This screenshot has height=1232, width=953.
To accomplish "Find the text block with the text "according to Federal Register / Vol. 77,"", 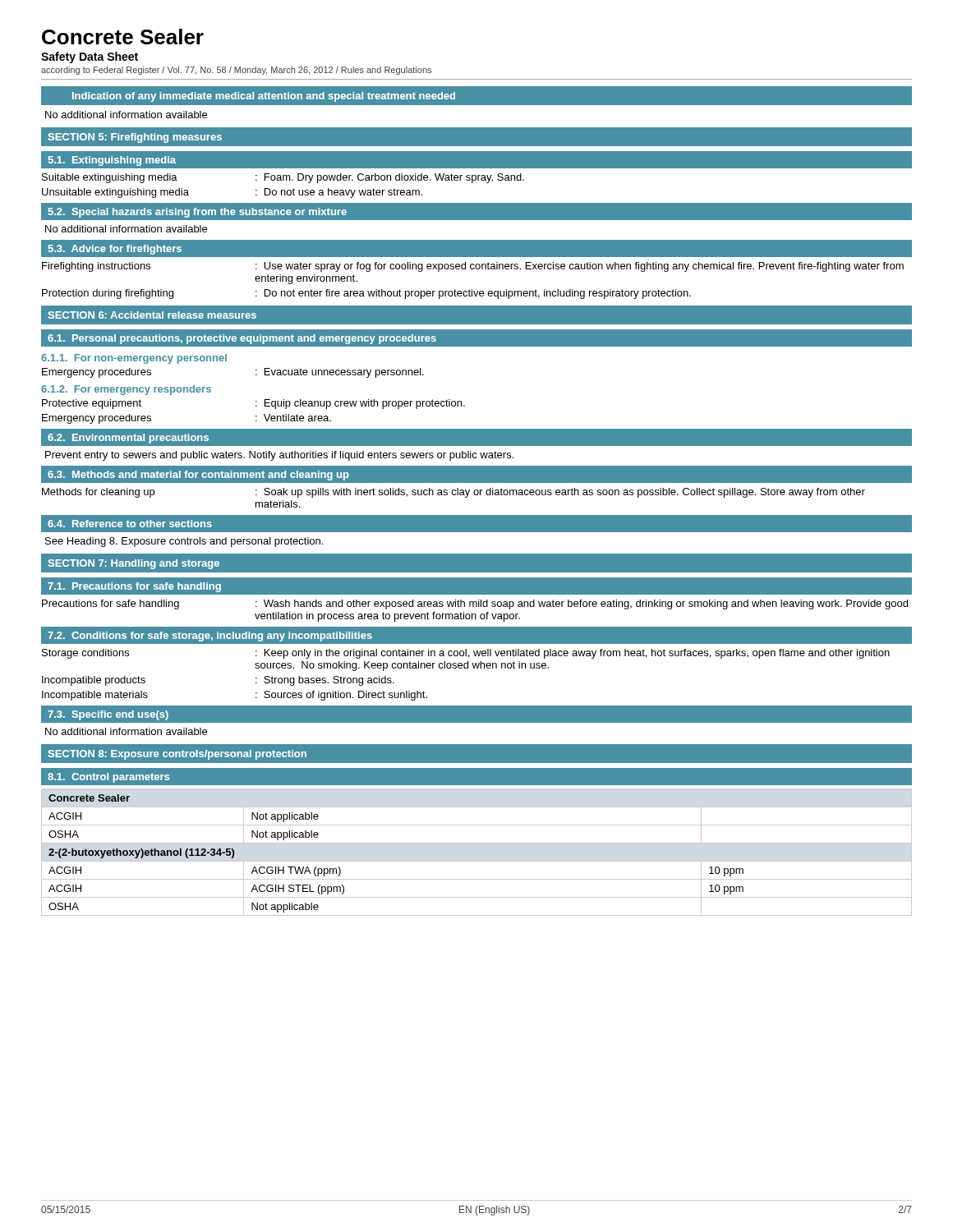I will [236, 70].
